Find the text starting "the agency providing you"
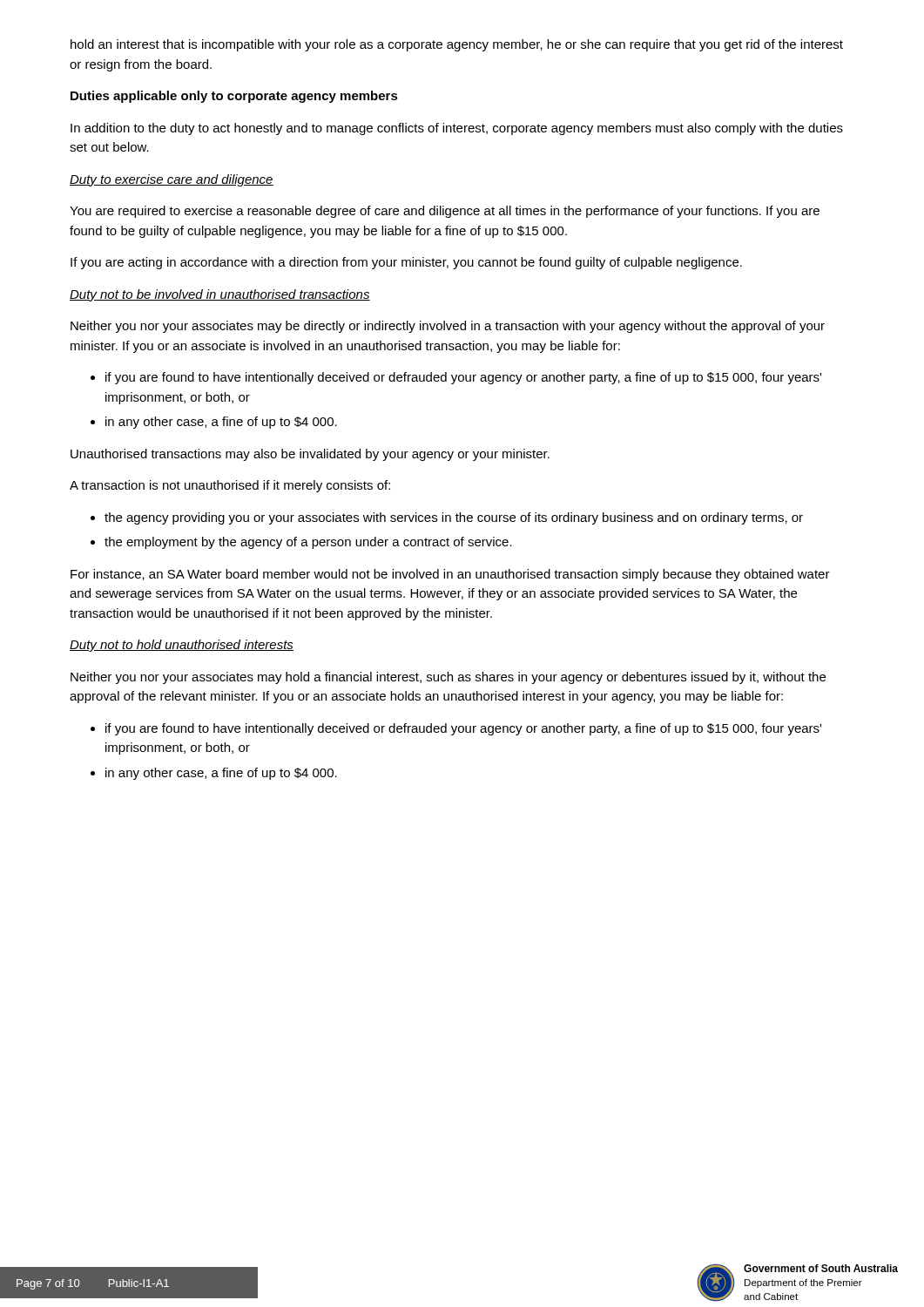This screenshot has width=924, height=1307. pyautogui.click(x=454, y=517)
